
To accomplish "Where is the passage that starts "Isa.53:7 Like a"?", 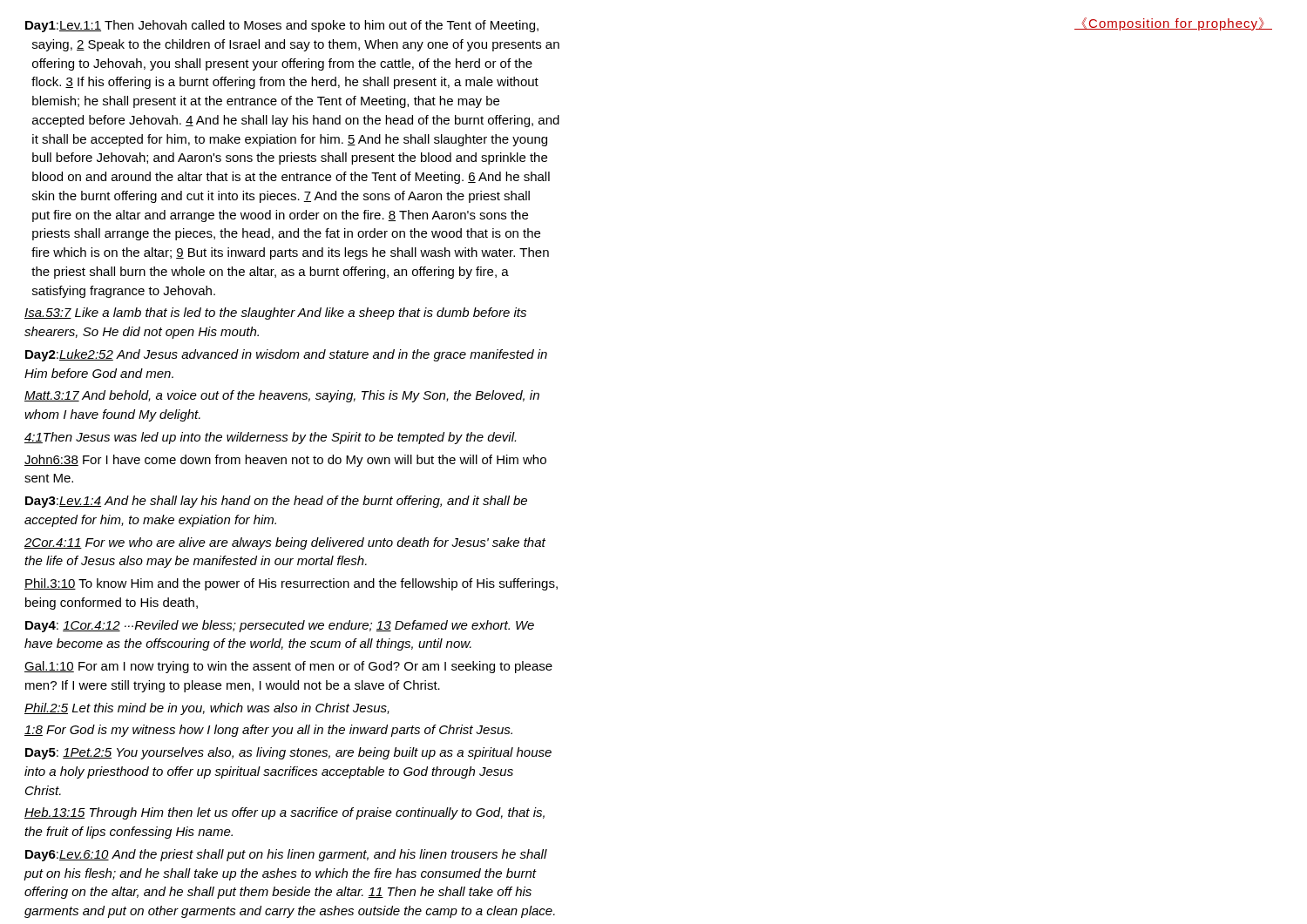I will click(276, 322).
